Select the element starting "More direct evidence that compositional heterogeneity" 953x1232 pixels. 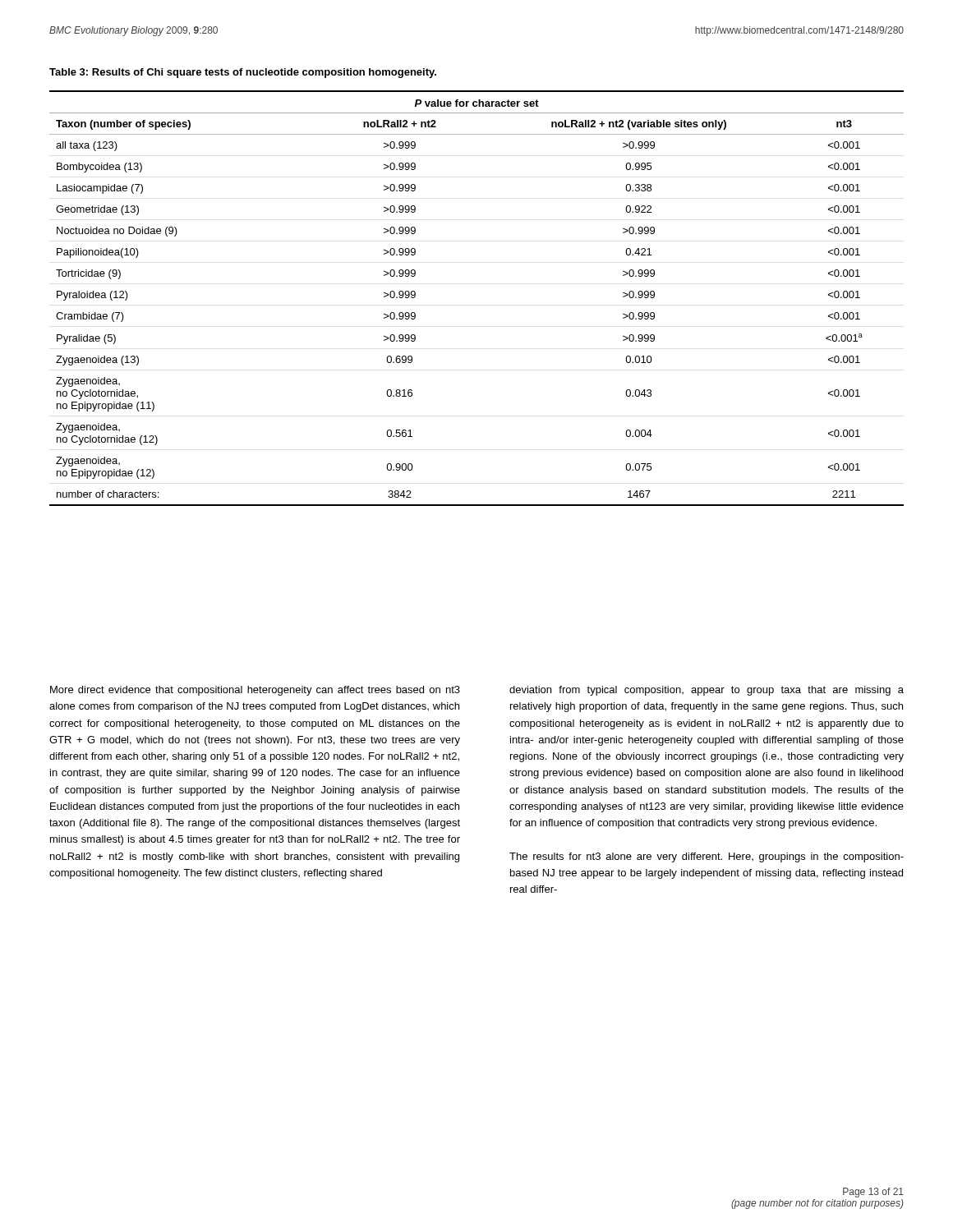[255, 781]
